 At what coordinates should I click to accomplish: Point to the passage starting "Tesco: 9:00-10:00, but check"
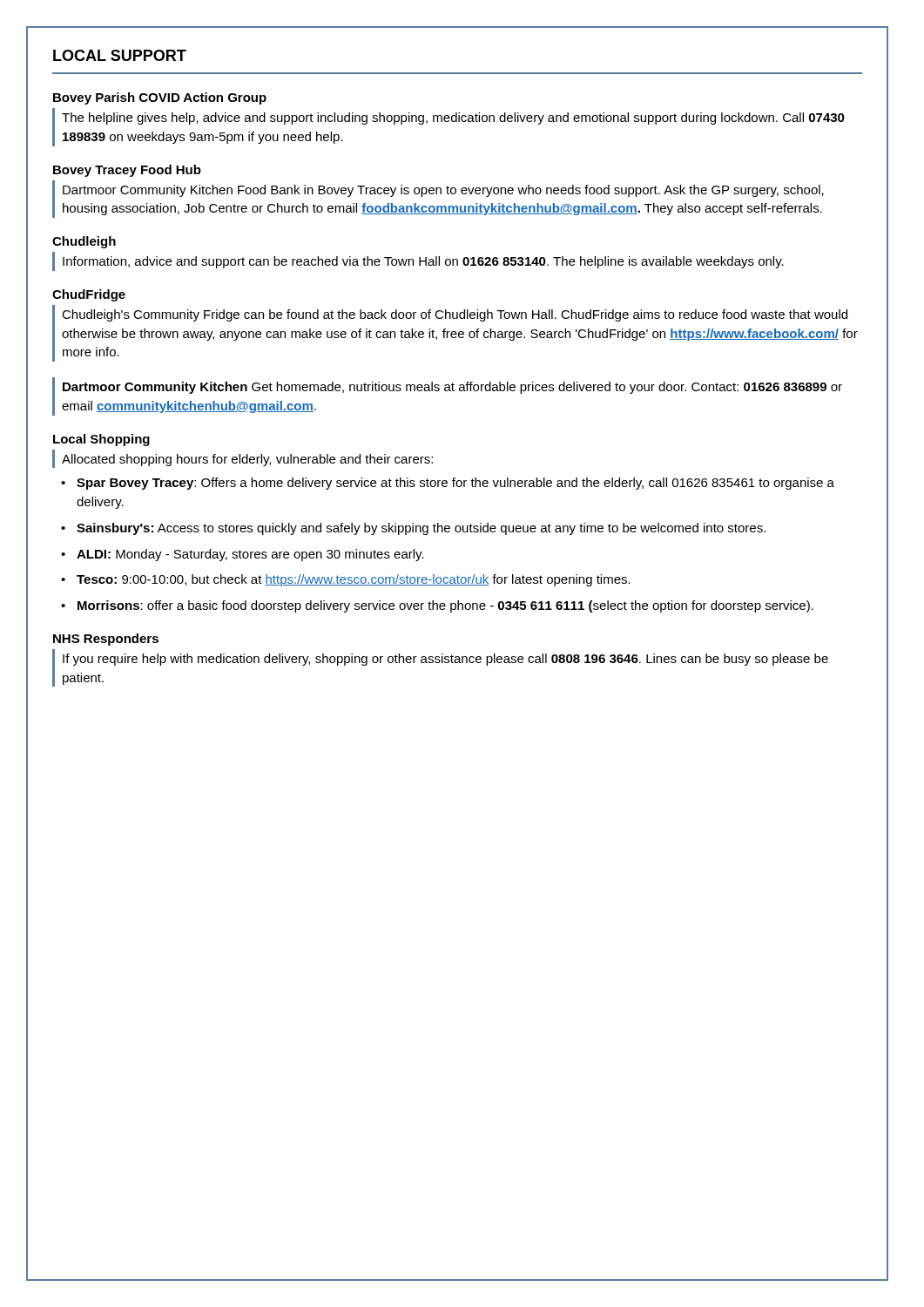tap(354, 579)
